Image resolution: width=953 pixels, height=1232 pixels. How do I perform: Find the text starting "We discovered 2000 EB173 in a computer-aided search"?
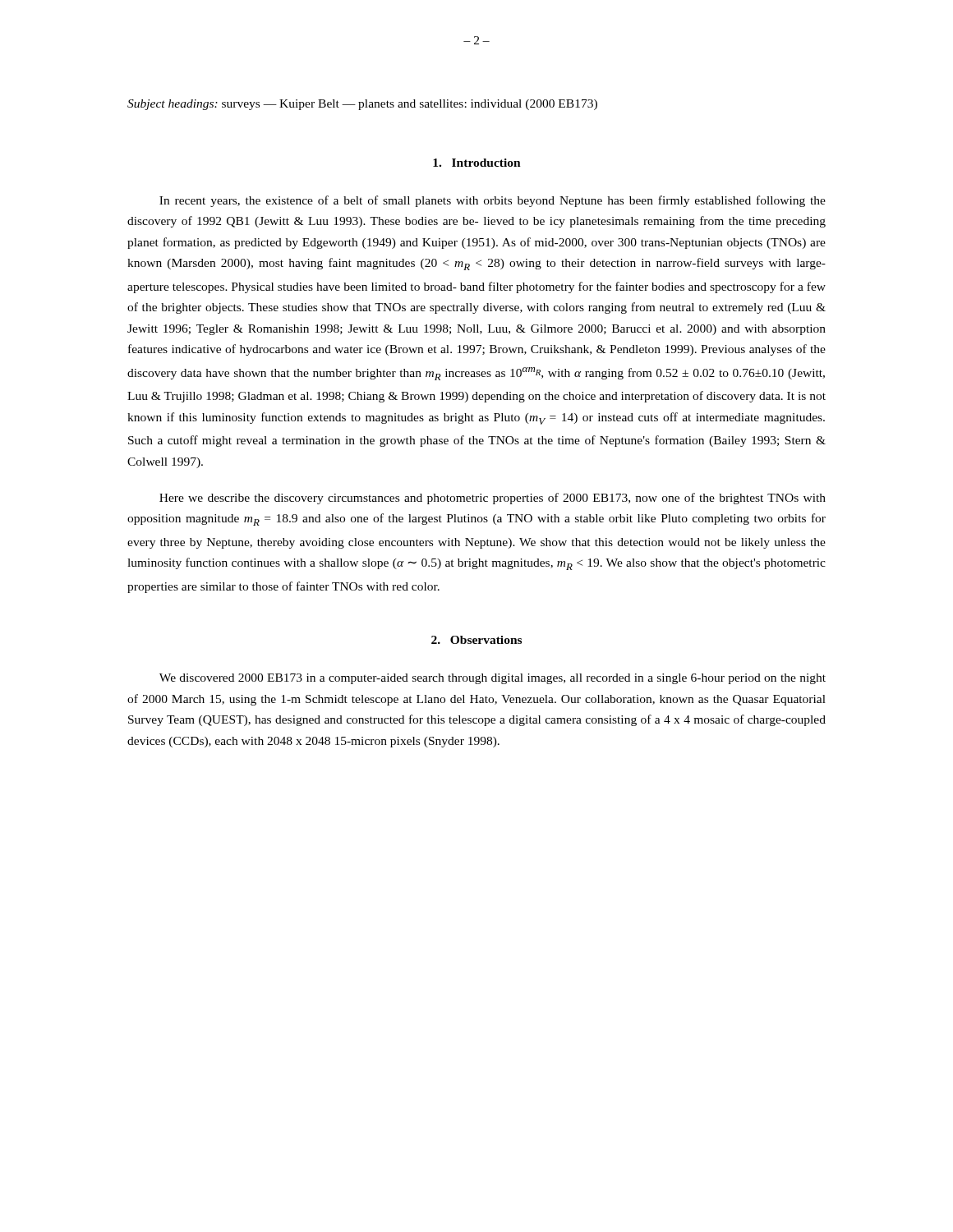pos(476,709)
